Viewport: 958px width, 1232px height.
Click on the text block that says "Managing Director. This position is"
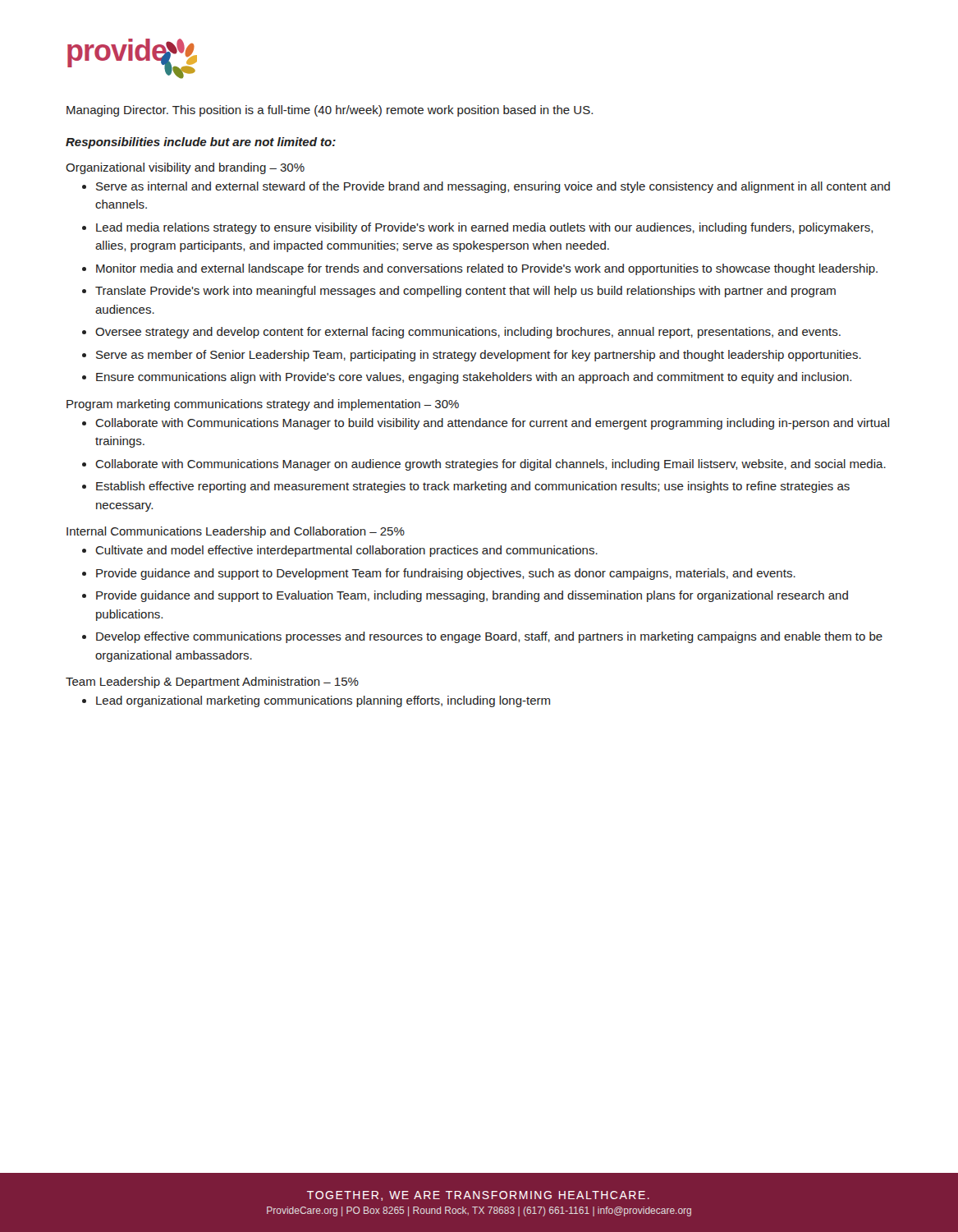(x=330, y=110)
